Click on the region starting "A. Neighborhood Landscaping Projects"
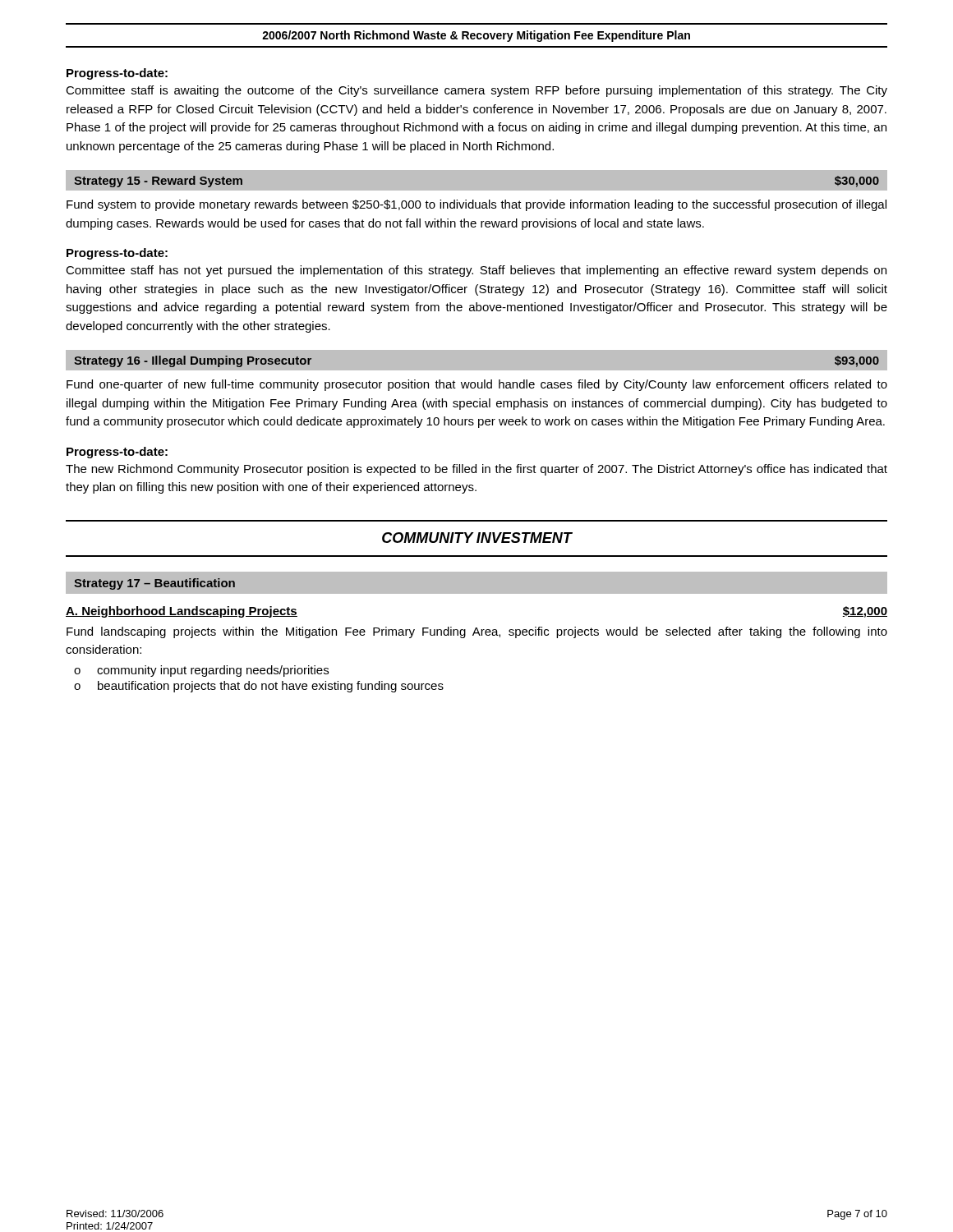The image size is (953, 1232). [x=171, y=611]
